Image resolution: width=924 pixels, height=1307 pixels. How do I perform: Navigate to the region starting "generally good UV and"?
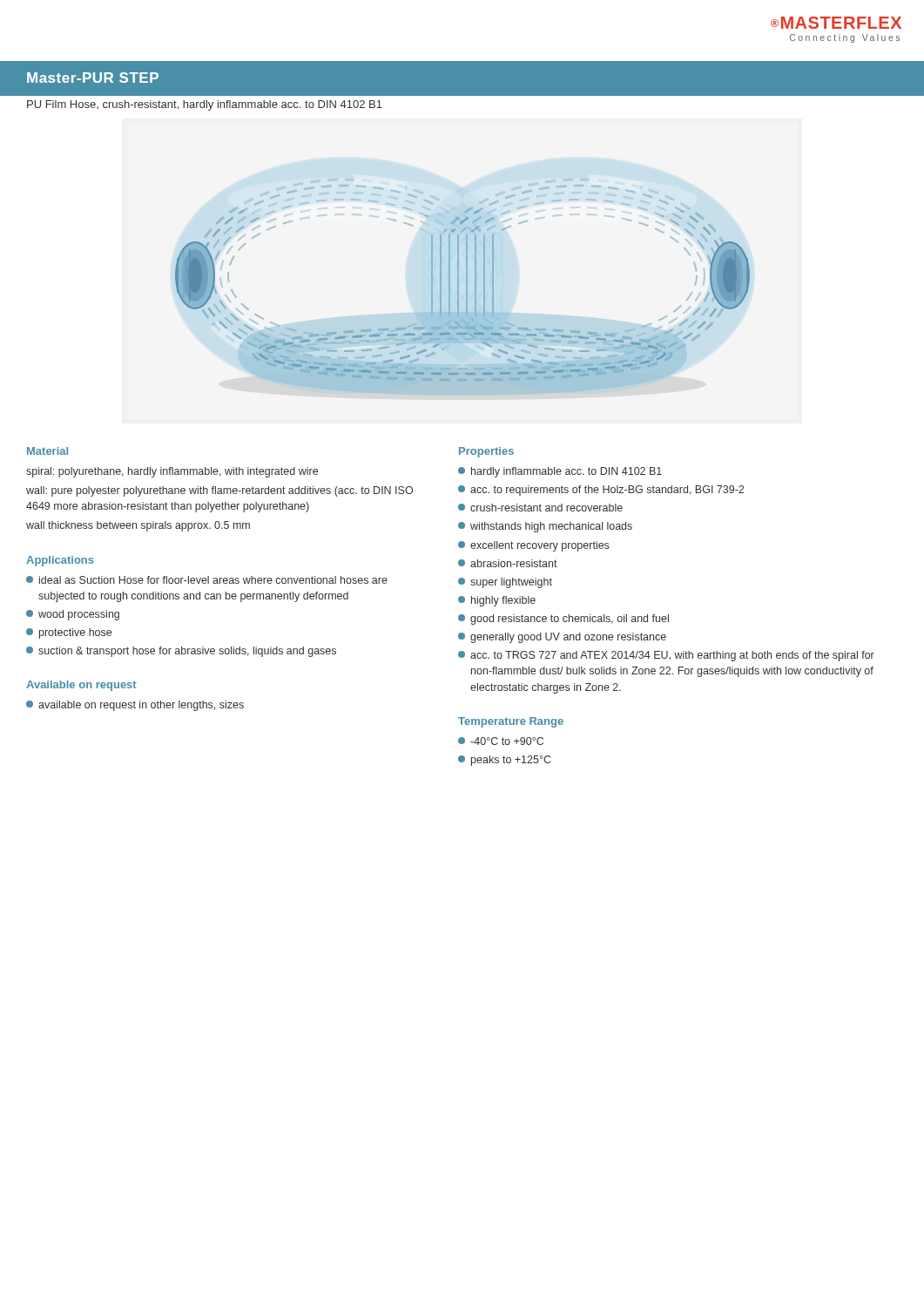562,638
